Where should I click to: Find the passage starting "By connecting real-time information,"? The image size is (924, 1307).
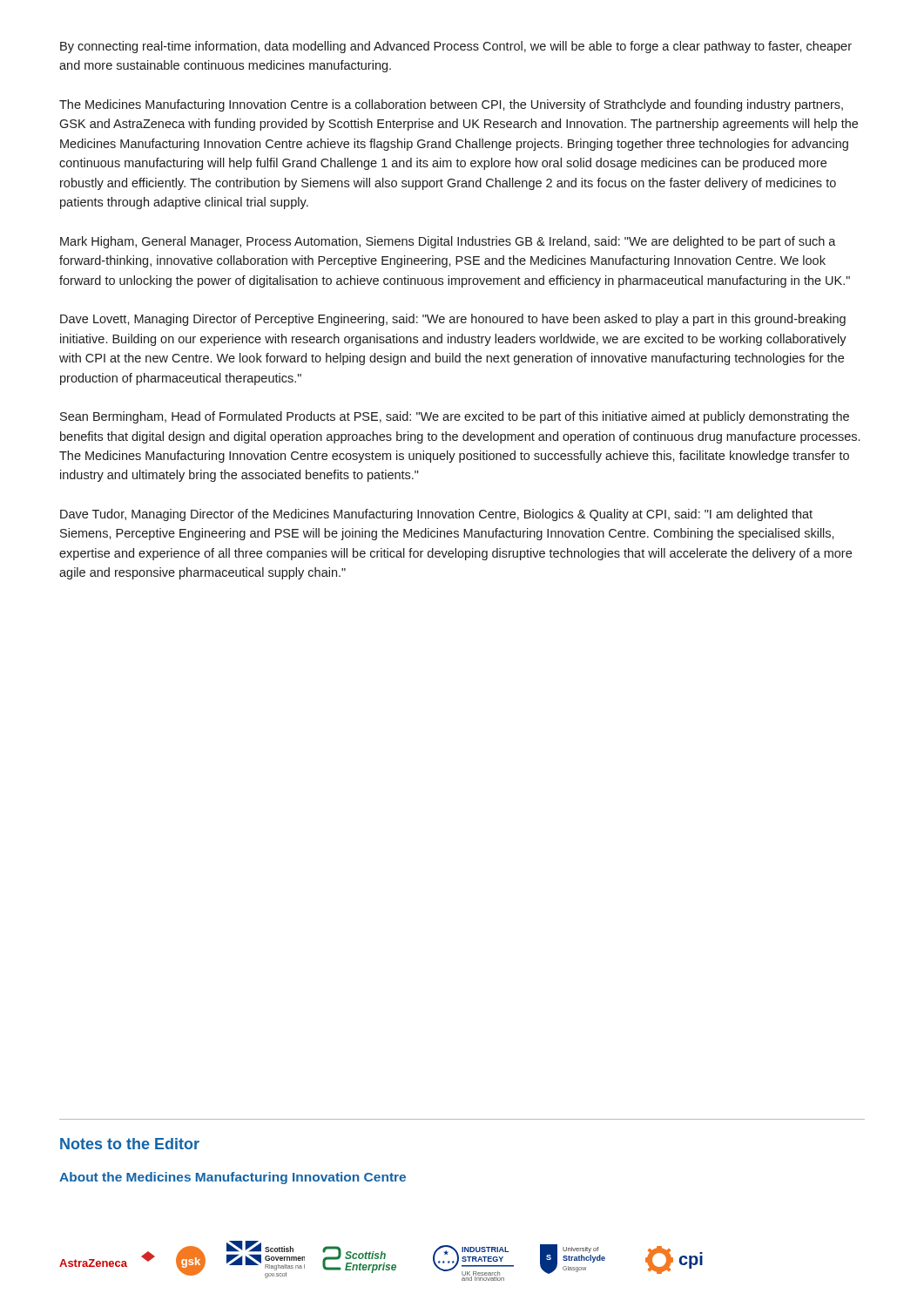click(x=455, y=56)
